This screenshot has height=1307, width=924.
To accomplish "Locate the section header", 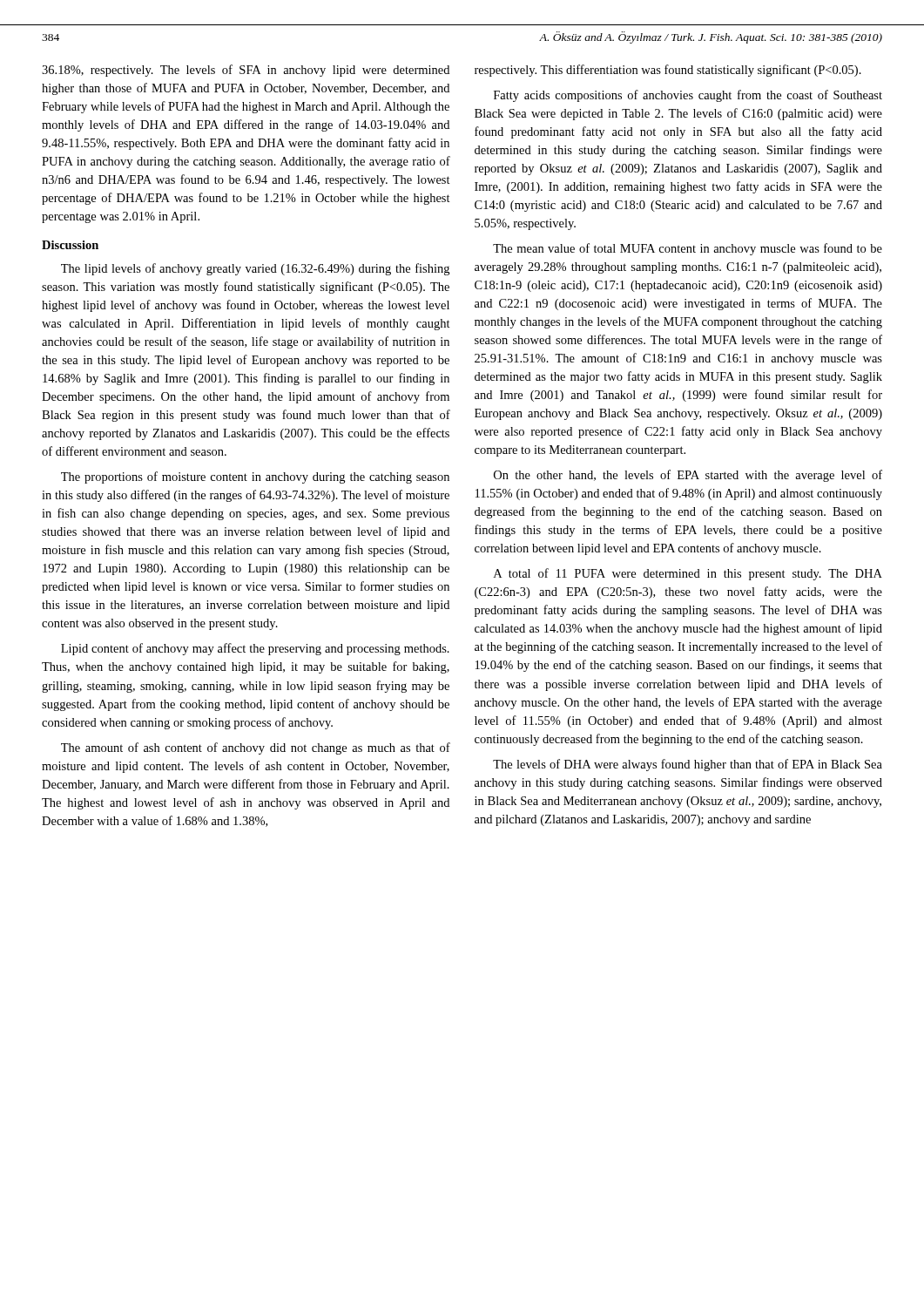I will pyautogui.click(x=246, y=245).
